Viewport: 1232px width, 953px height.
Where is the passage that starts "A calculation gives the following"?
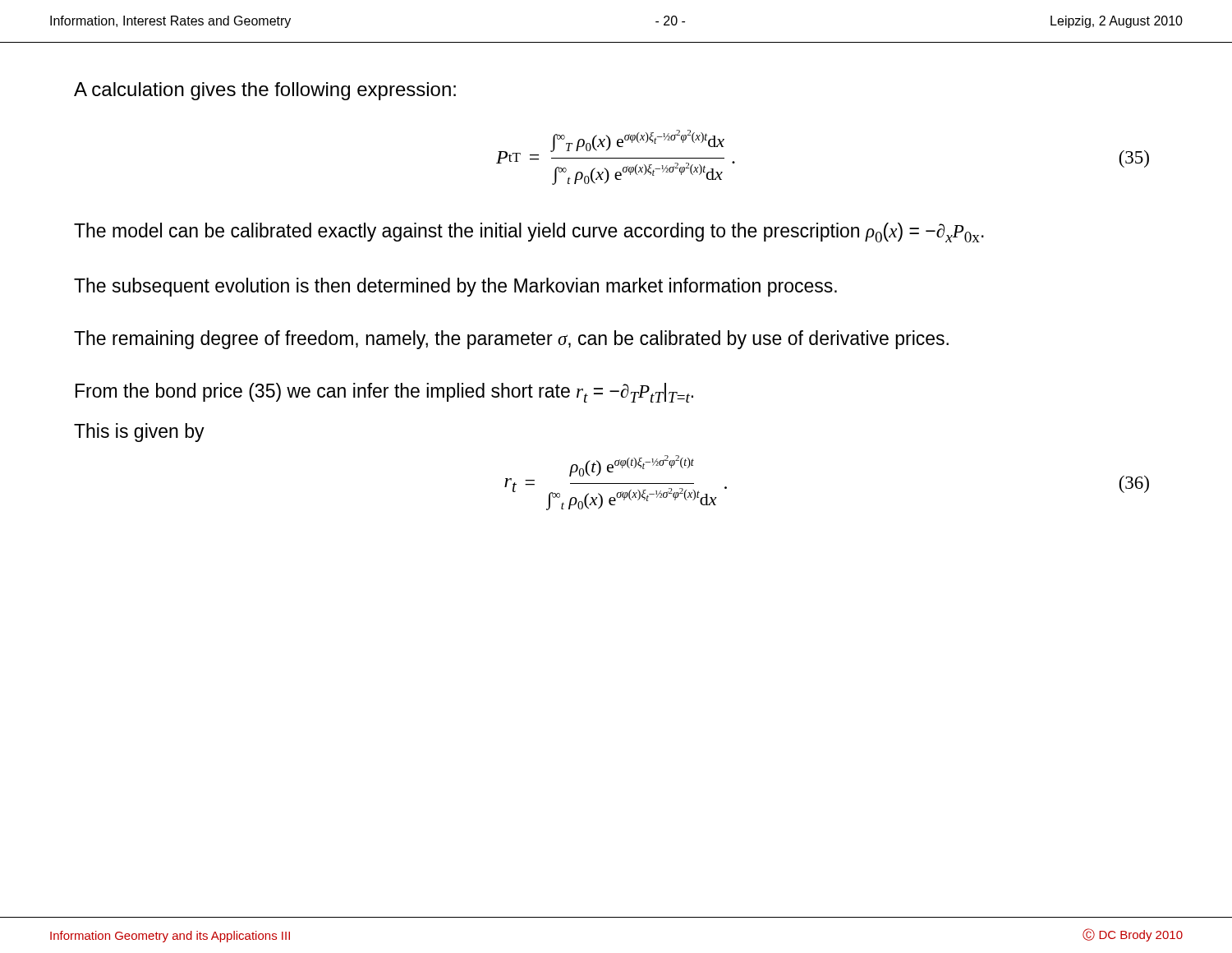click(x=266, y=89)
